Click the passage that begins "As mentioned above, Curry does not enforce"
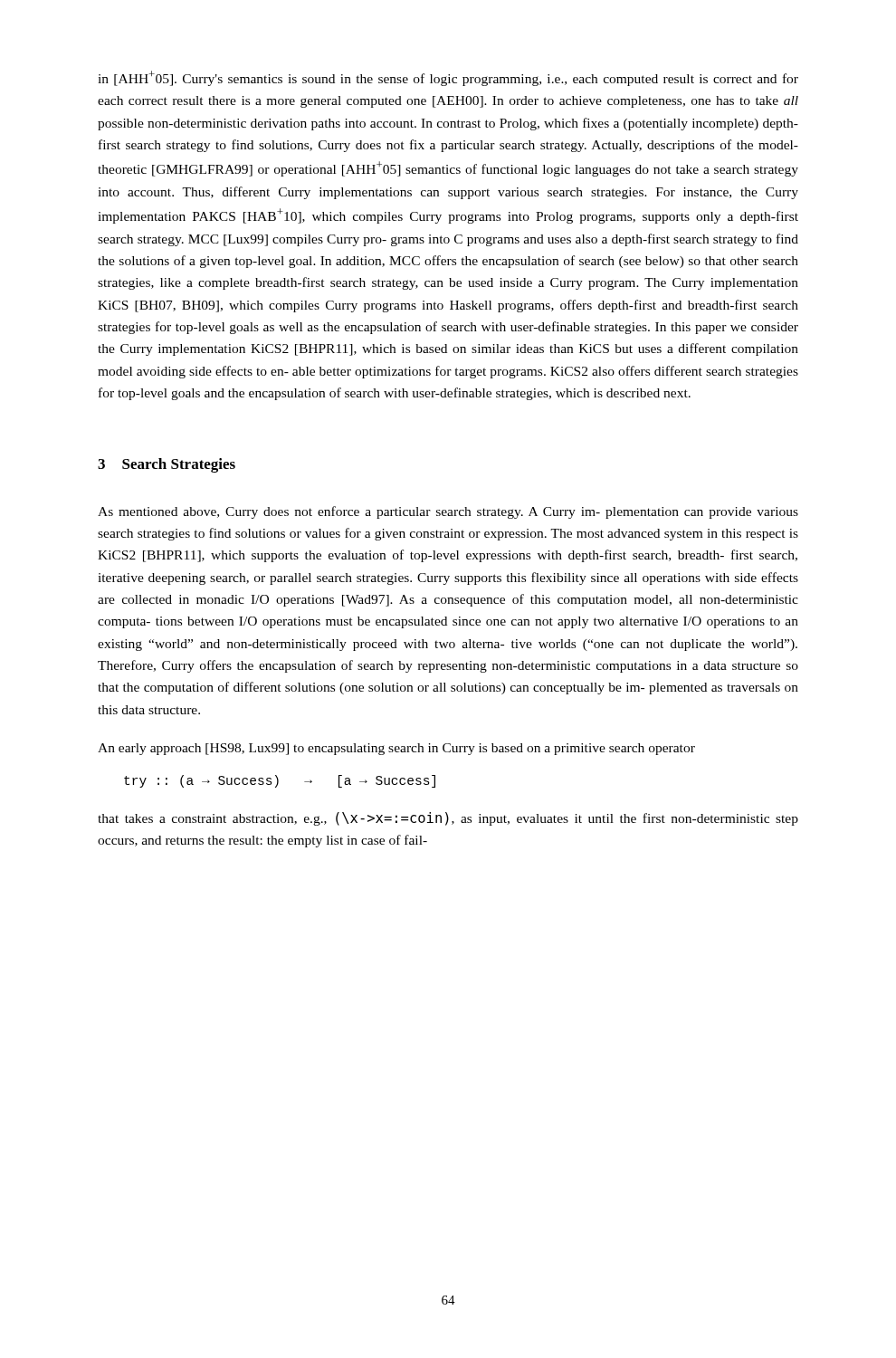The image size is (896, 1358). pos(448,610)
